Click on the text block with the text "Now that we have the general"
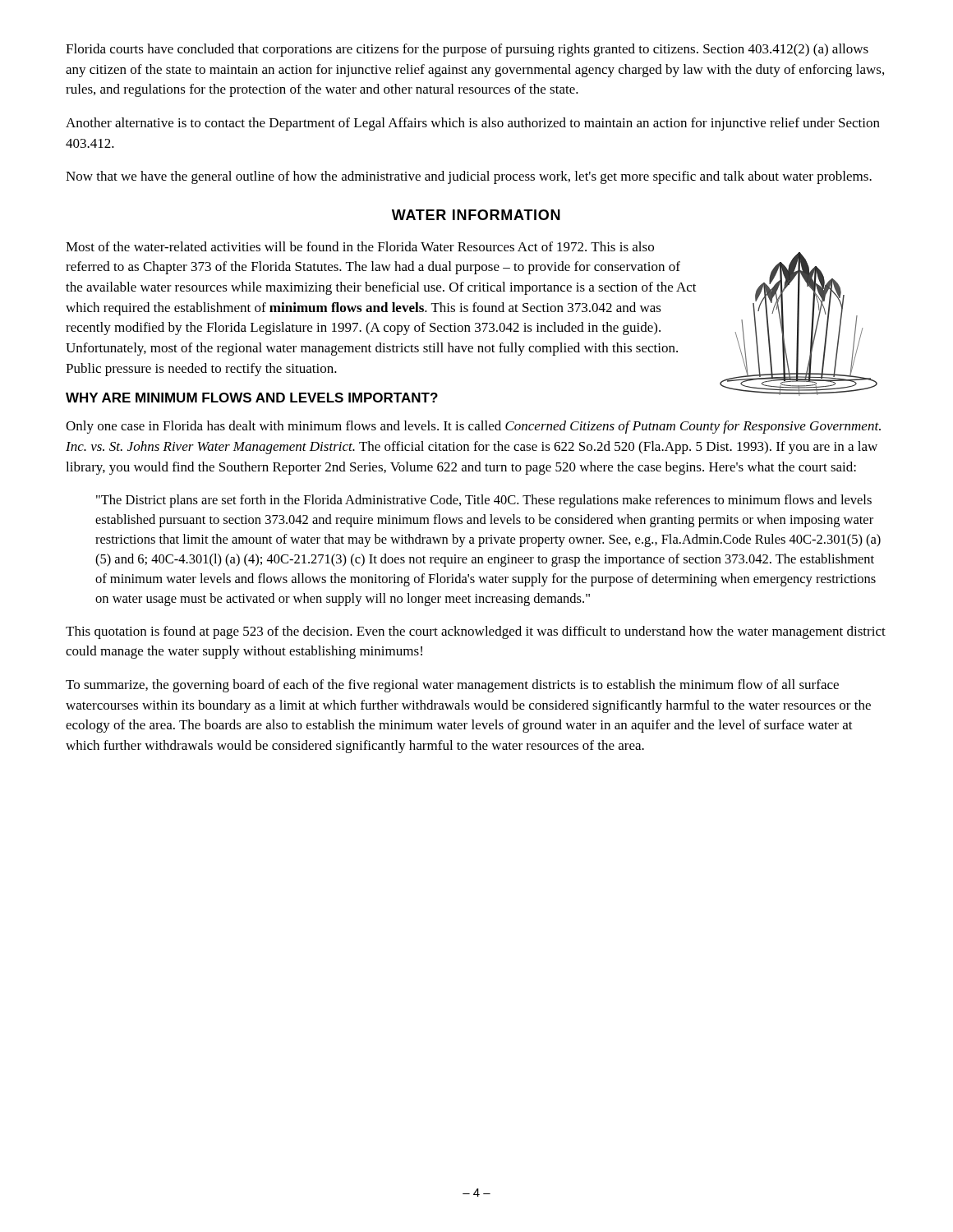 click(x=476, y=177)
